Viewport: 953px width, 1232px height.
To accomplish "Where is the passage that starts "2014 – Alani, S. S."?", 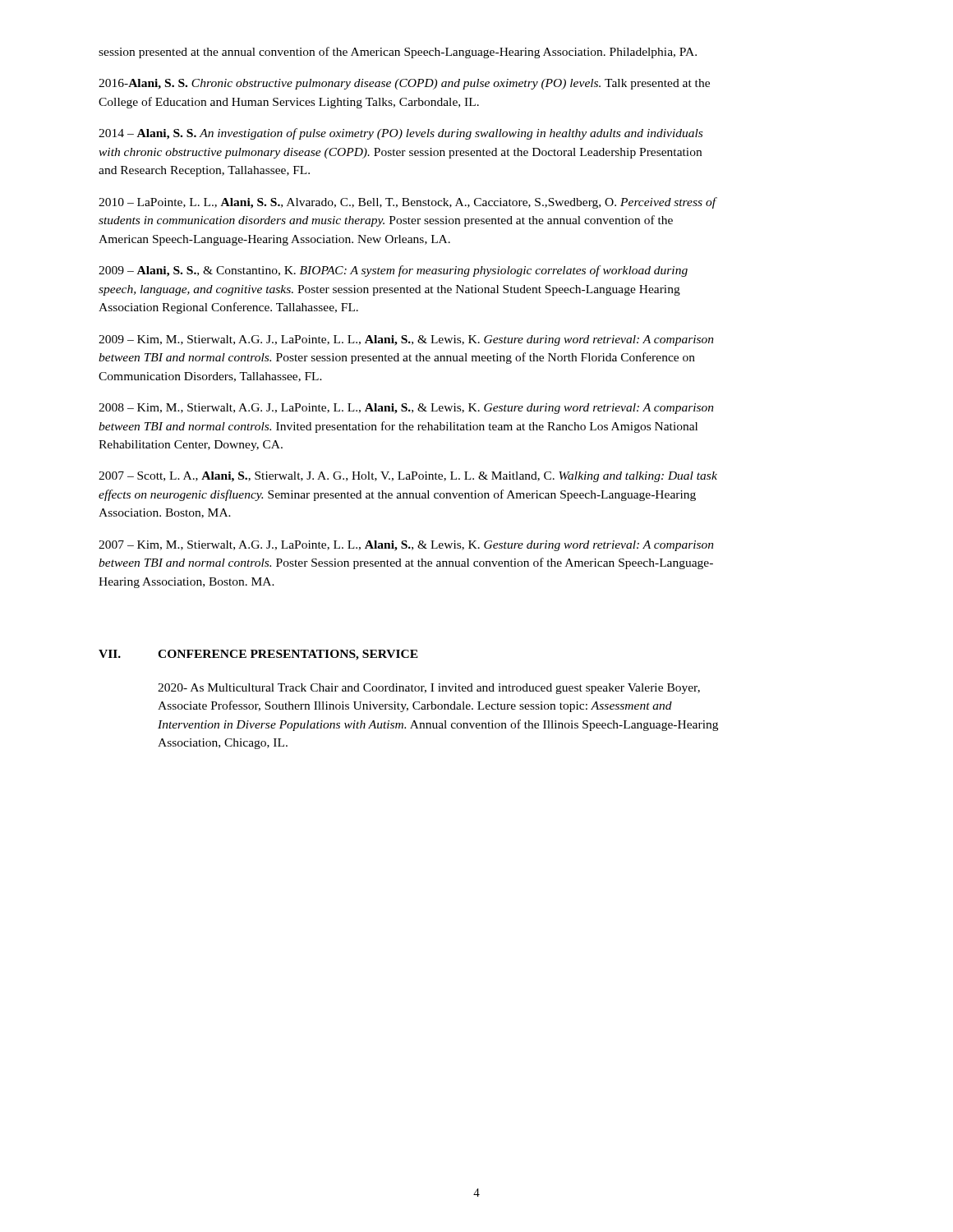I will 401,151.
